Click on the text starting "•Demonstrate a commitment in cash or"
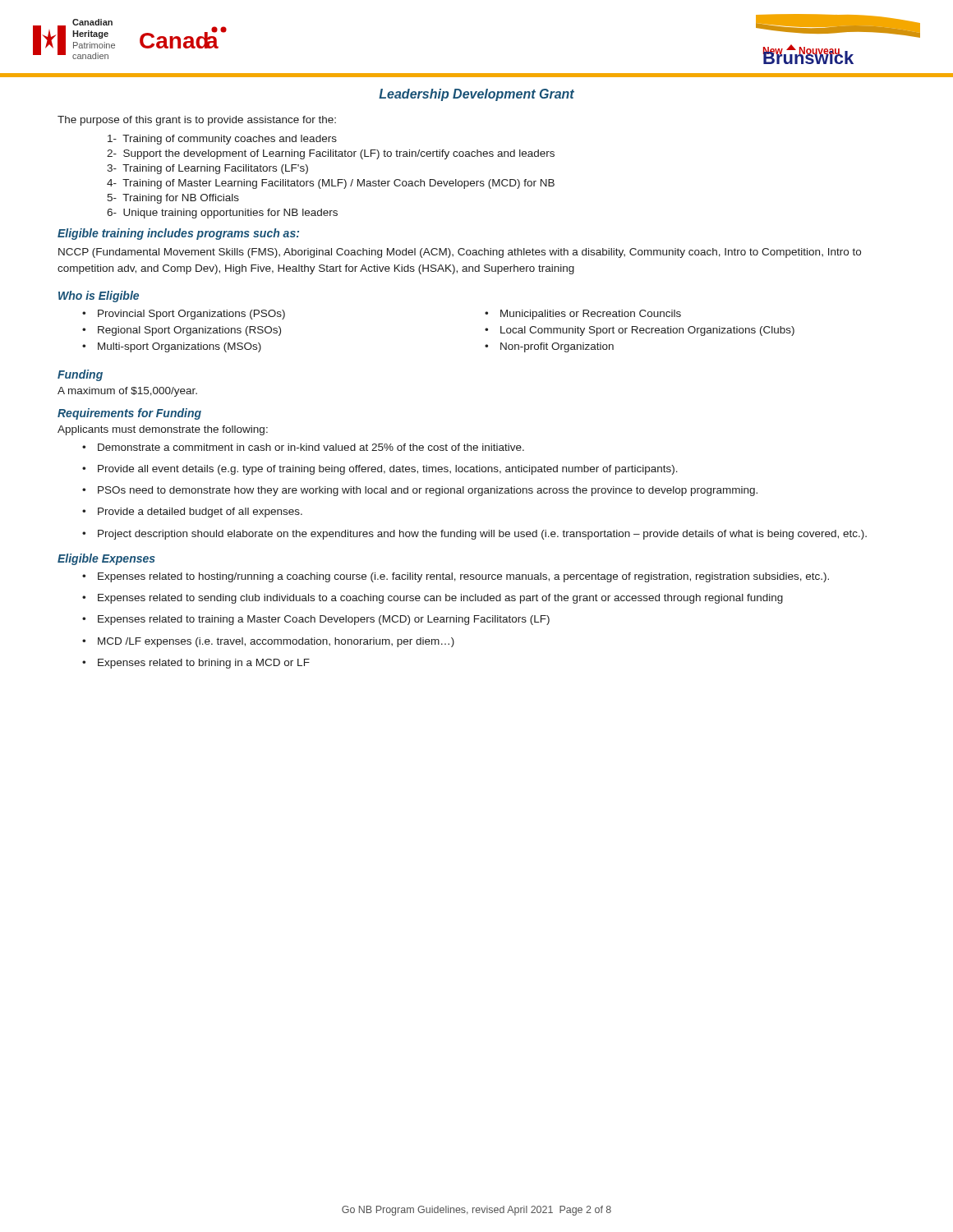The image size is (953, 1232). 303,447
